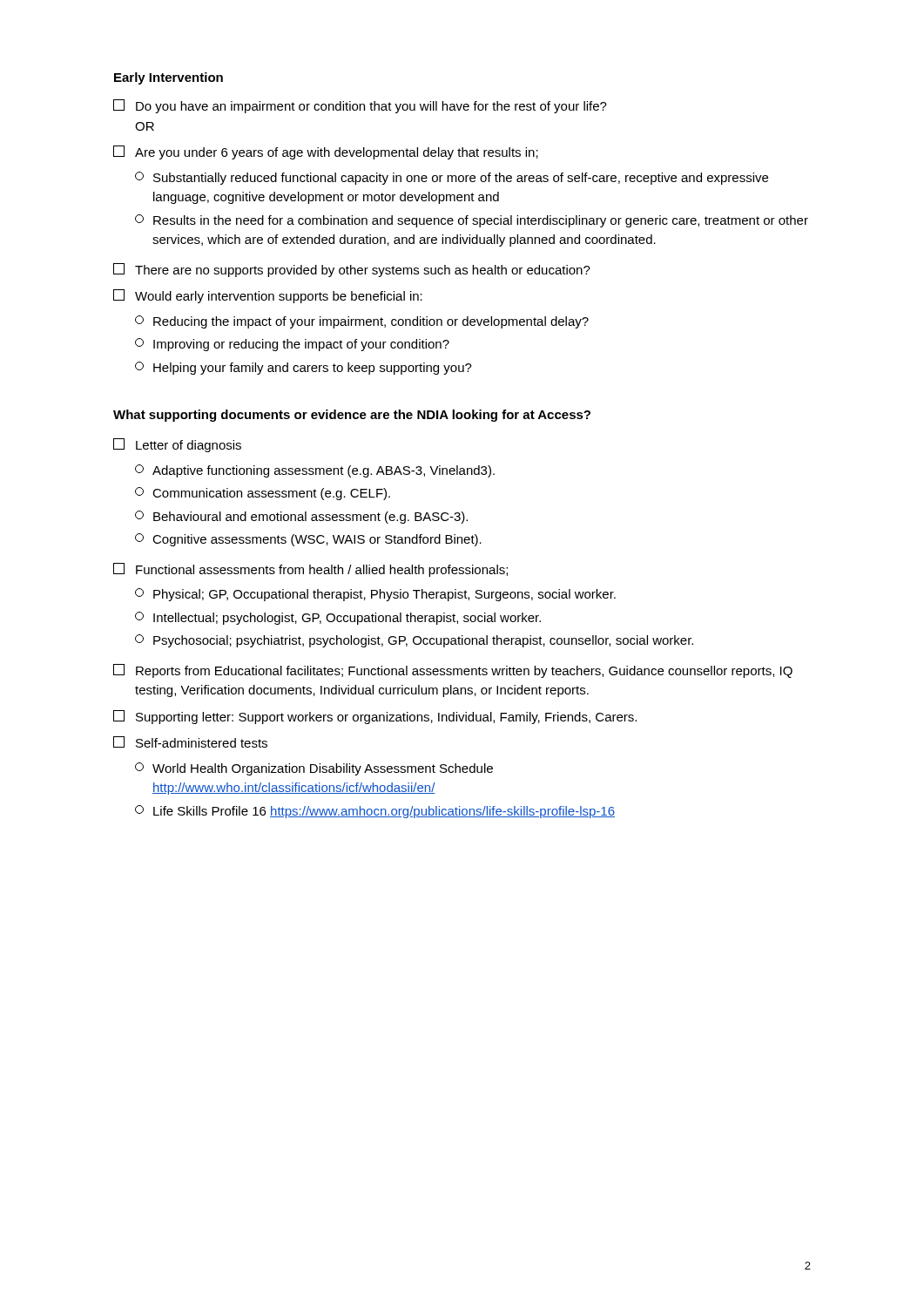Select the list item containing "Communication assessment (e.g."
Image resolution: width=924 pixels, height=1307 pixels.
(x=263, y=494)
